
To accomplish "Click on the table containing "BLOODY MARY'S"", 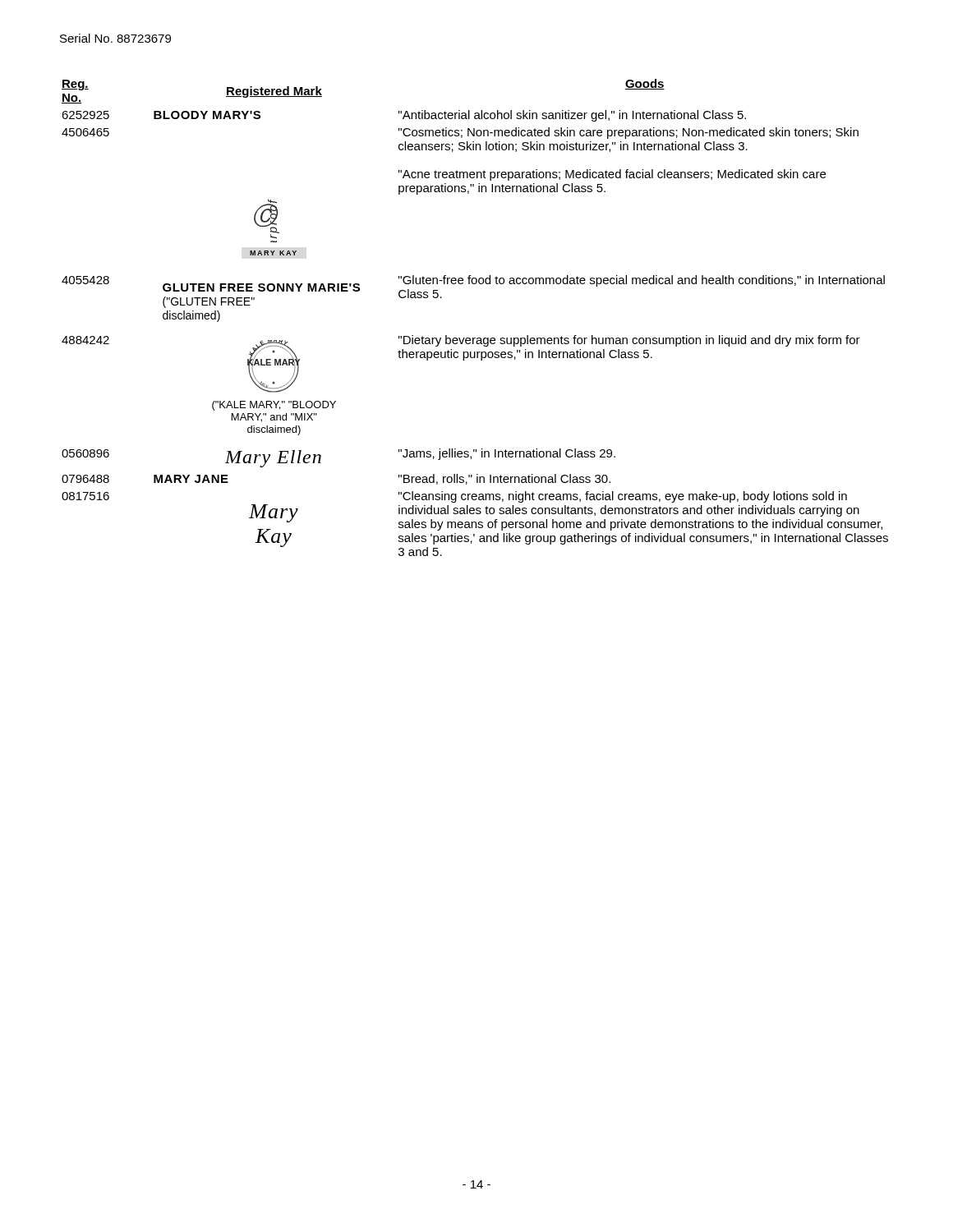I will (476, 317).
